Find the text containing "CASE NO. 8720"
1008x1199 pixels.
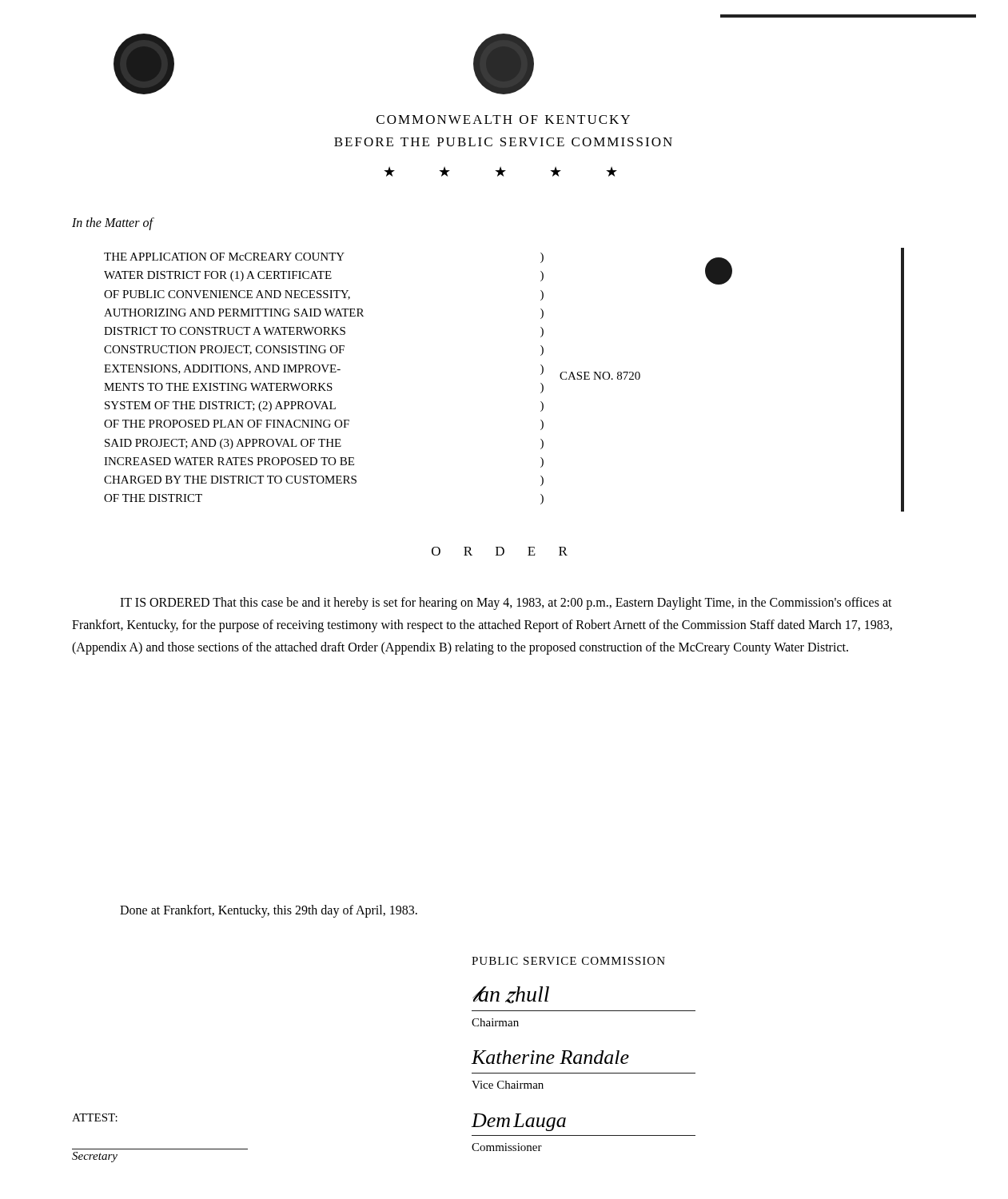600,376
